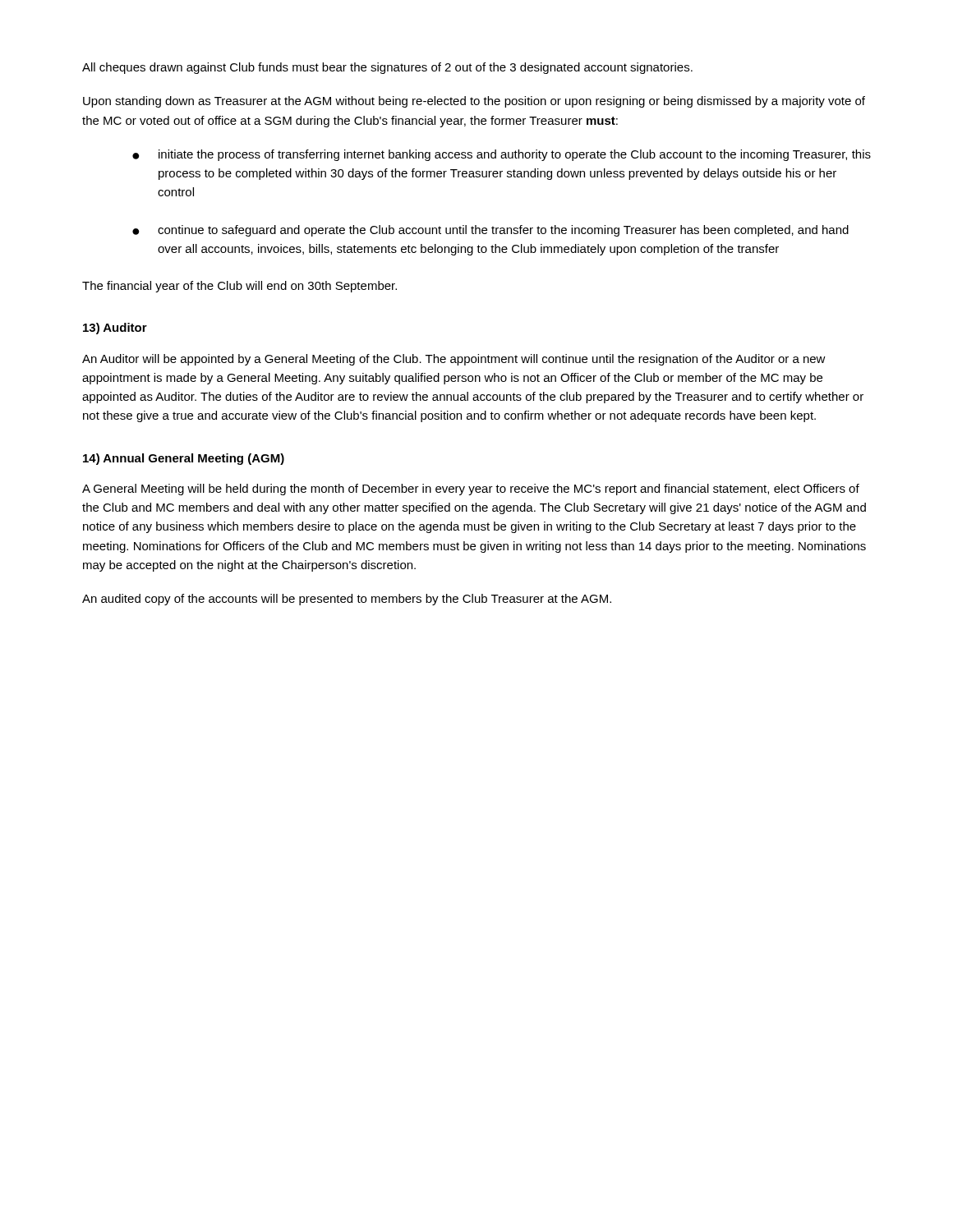This screenshot has width=953, height=1232.
Task: Locate the text block that says "A General Meeting will be held"
Action: [x=474, y=526]
